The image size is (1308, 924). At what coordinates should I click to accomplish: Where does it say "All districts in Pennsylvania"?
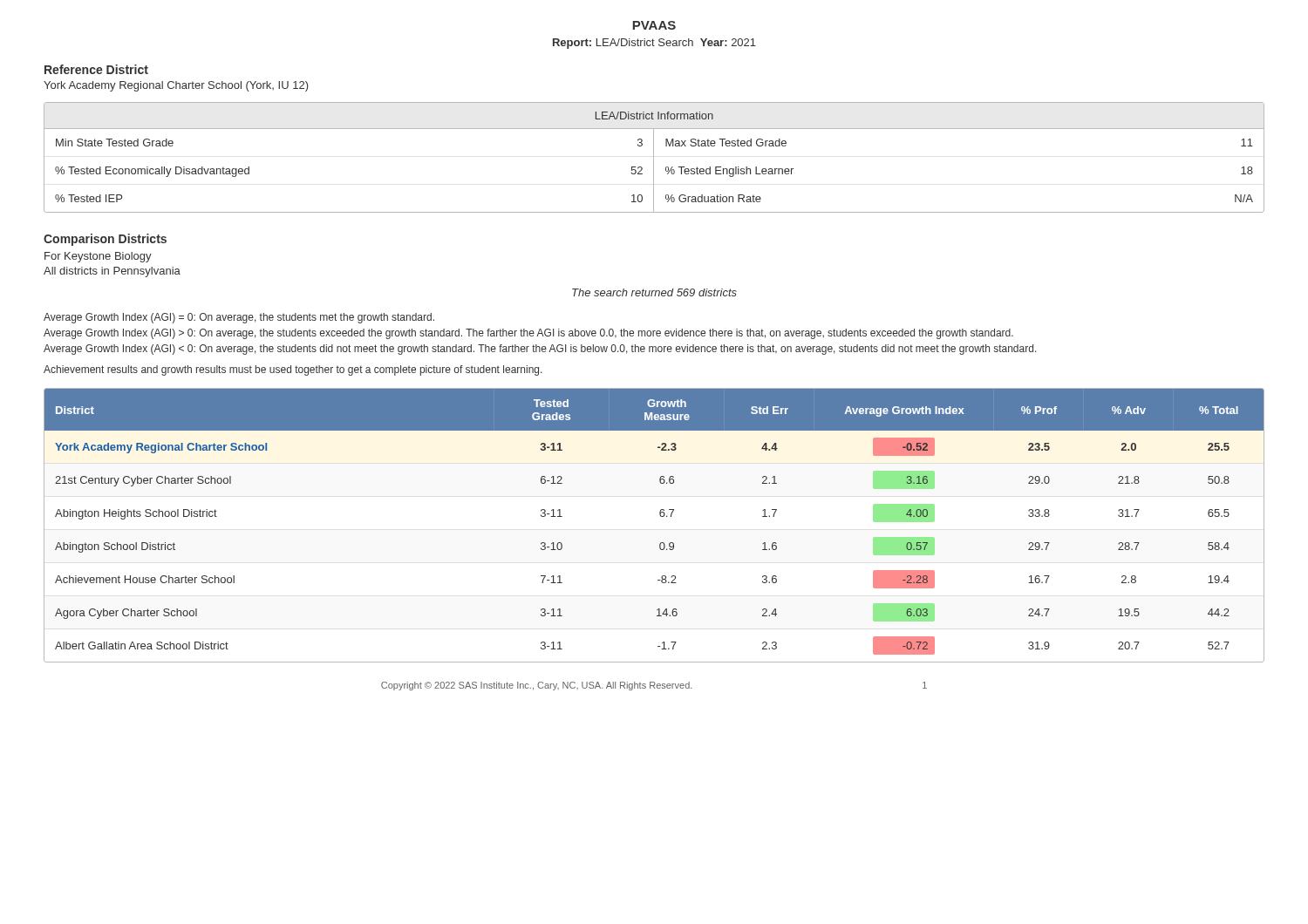click(x=112, y=271)
